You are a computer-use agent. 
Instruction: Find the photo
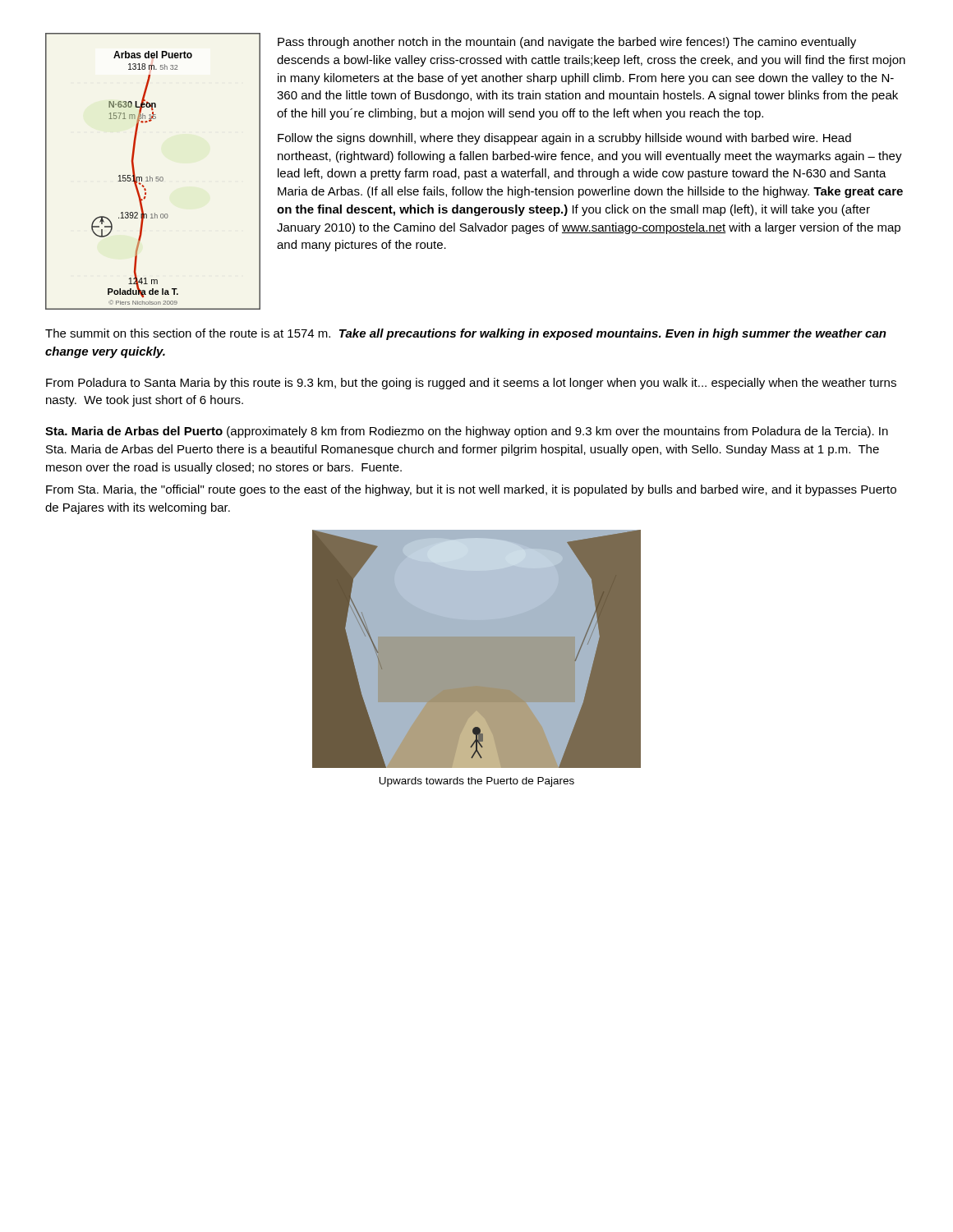pos(476,658)
